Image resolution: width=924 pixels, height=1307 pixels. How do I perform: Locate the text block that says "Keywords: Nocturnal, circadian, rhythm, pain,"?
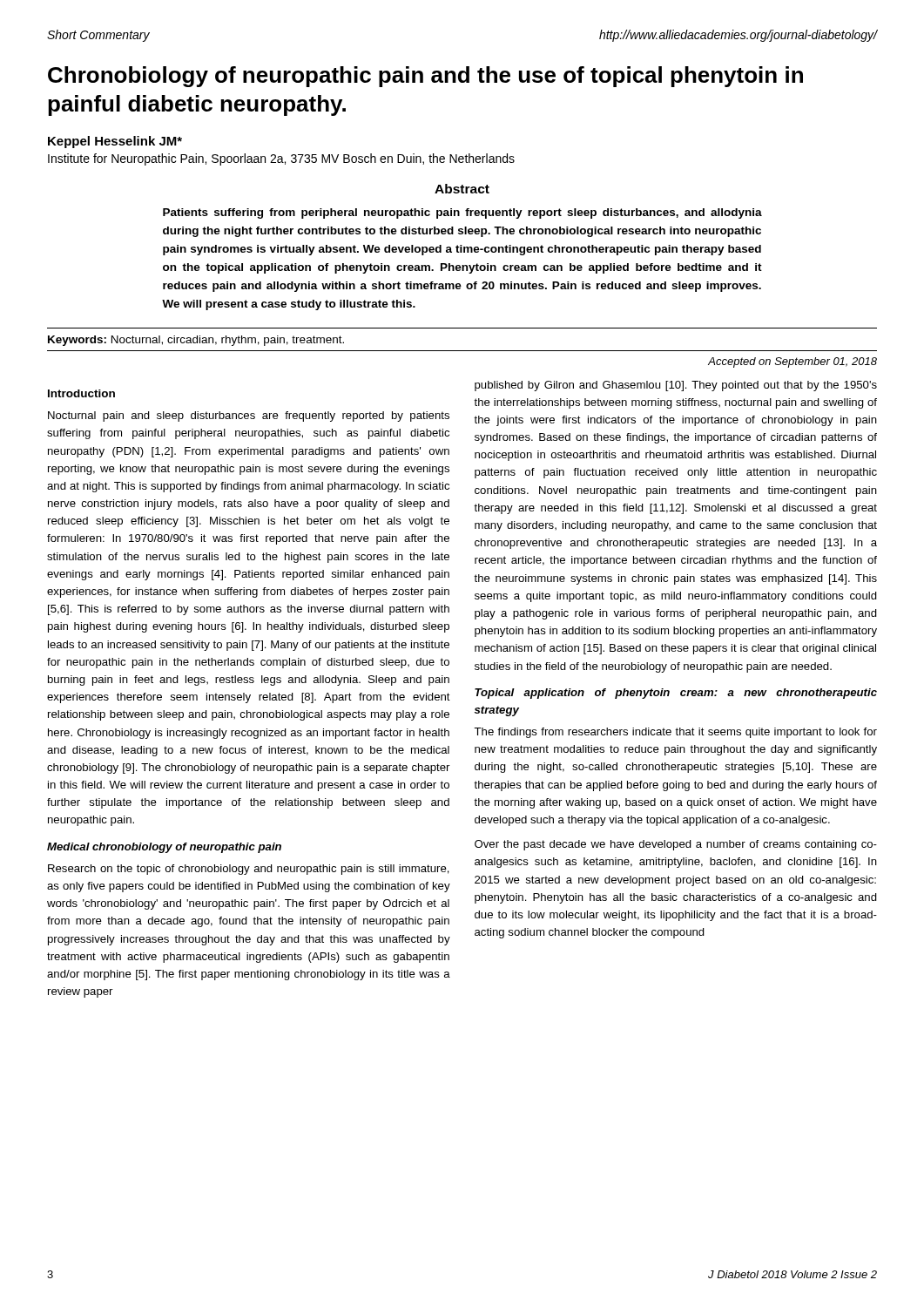pyautogui.click(x=196, y=339)
